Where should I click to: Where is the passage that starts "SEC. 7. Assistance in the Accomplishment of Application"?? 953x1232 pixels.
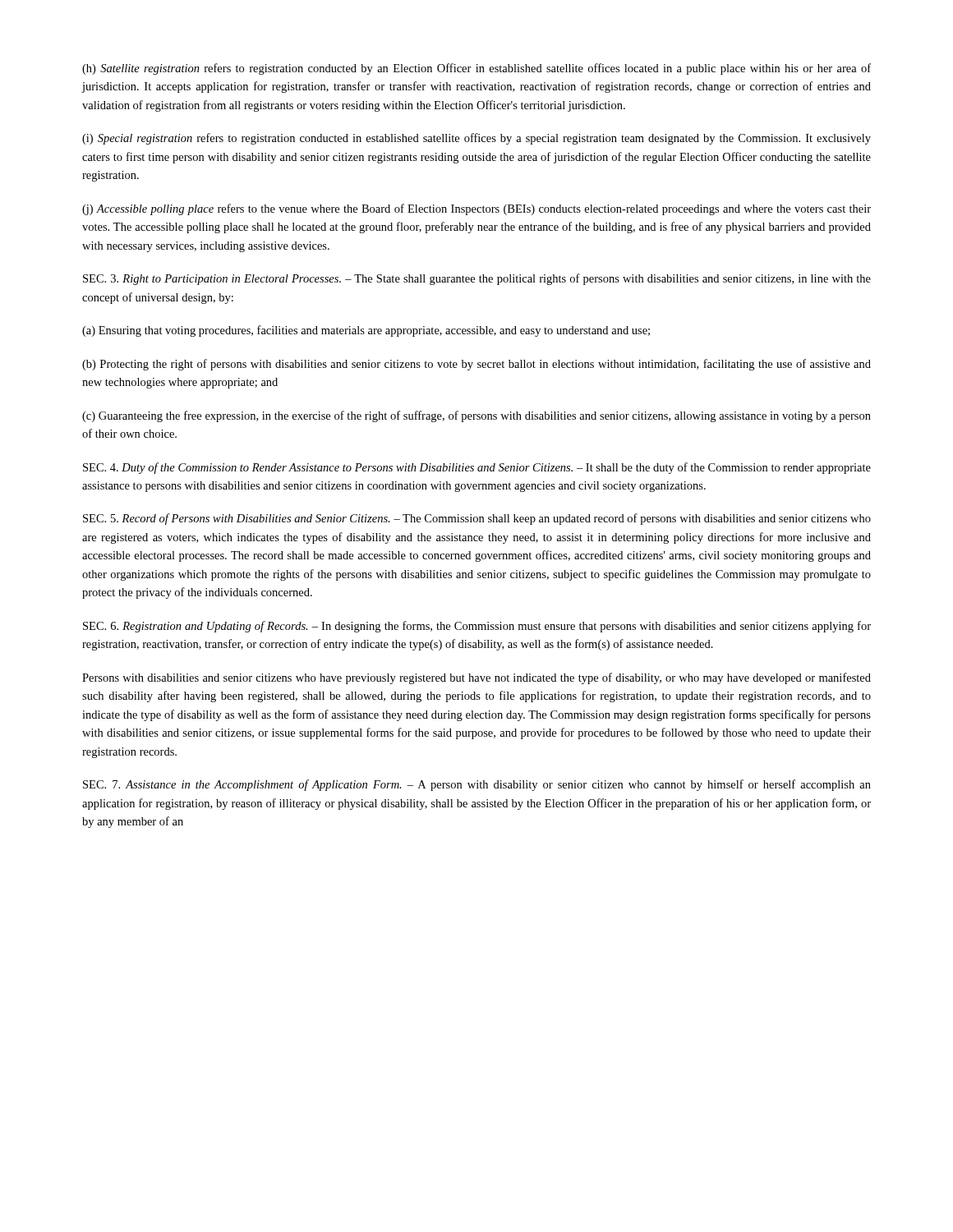pos(476,803)
